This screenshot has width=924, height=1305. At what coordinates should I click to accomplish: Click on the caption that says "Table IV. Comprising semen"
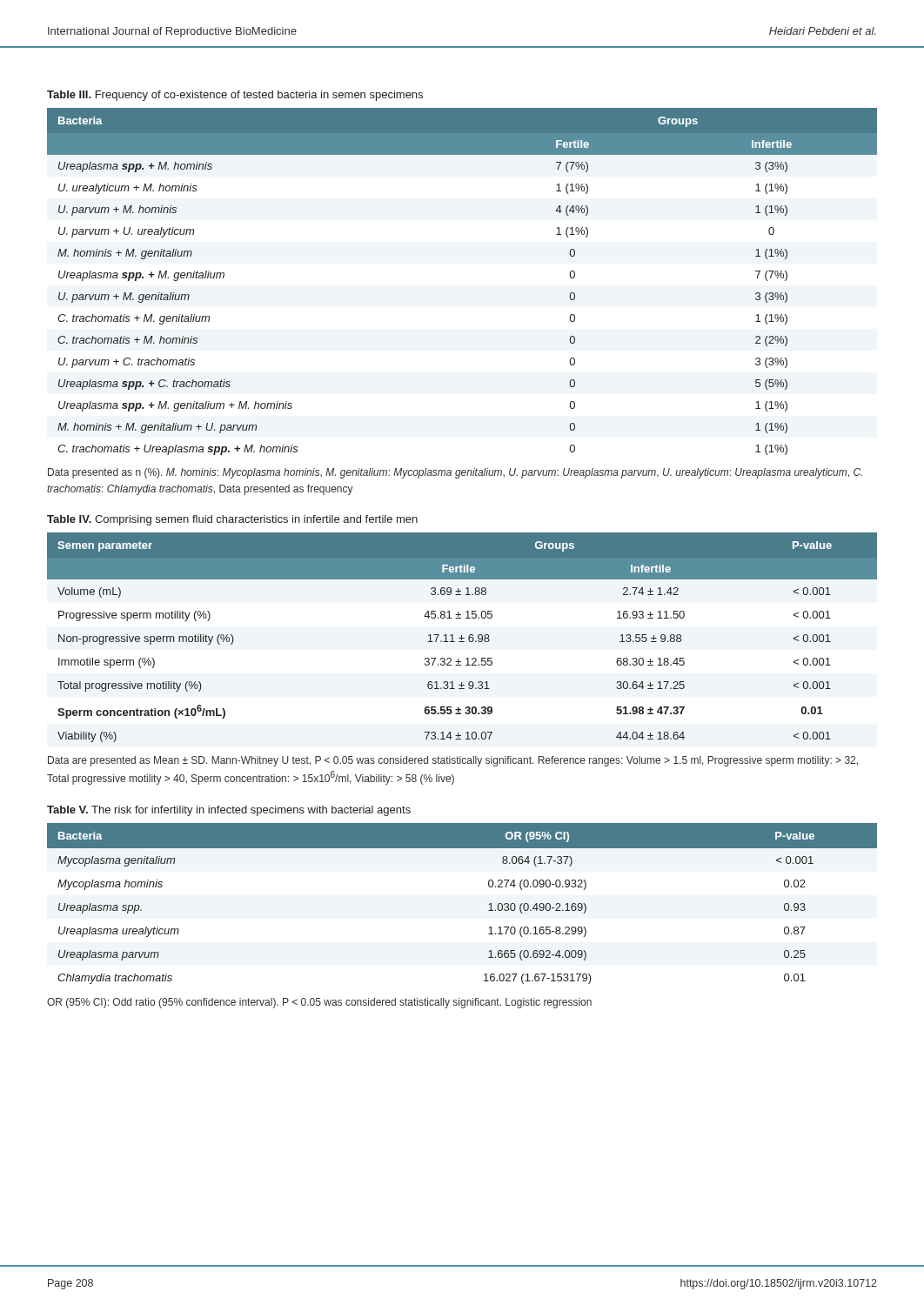tap(232, 519)
